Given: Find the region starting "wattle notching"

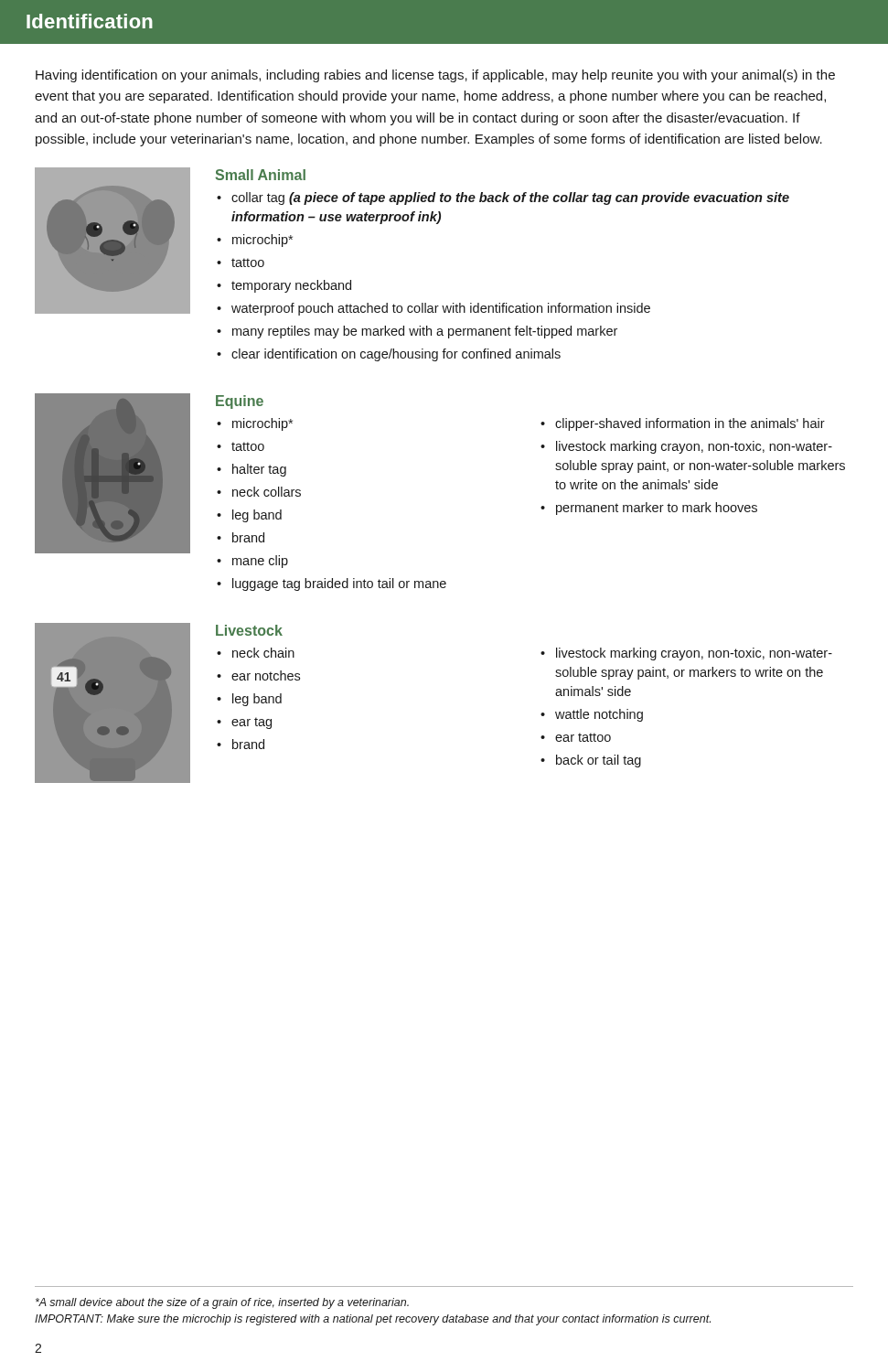Looking at the screenshot, I should click(599, 715).
